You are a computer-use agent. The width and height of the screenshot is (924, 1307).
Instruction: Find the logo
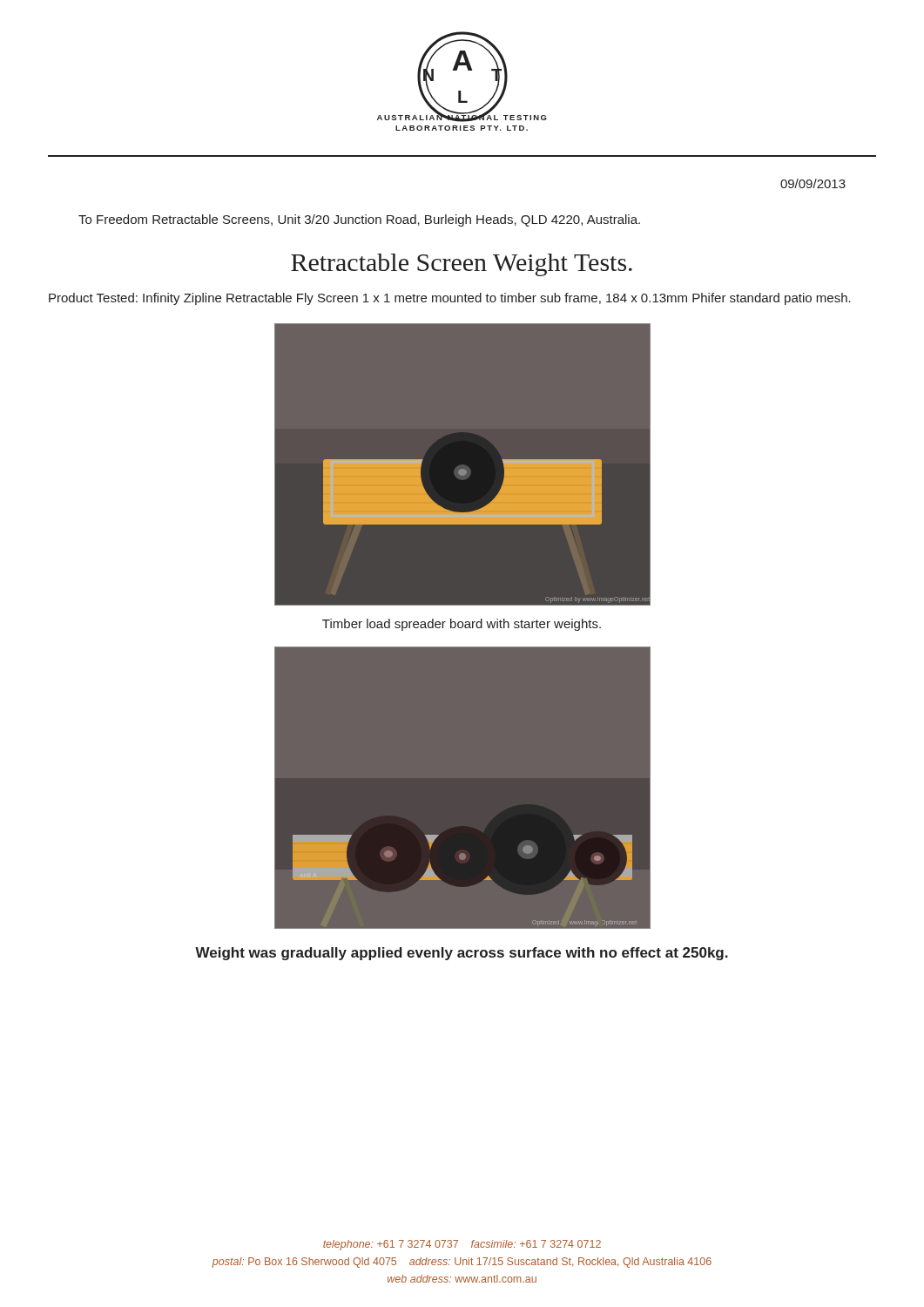[462, 70]
